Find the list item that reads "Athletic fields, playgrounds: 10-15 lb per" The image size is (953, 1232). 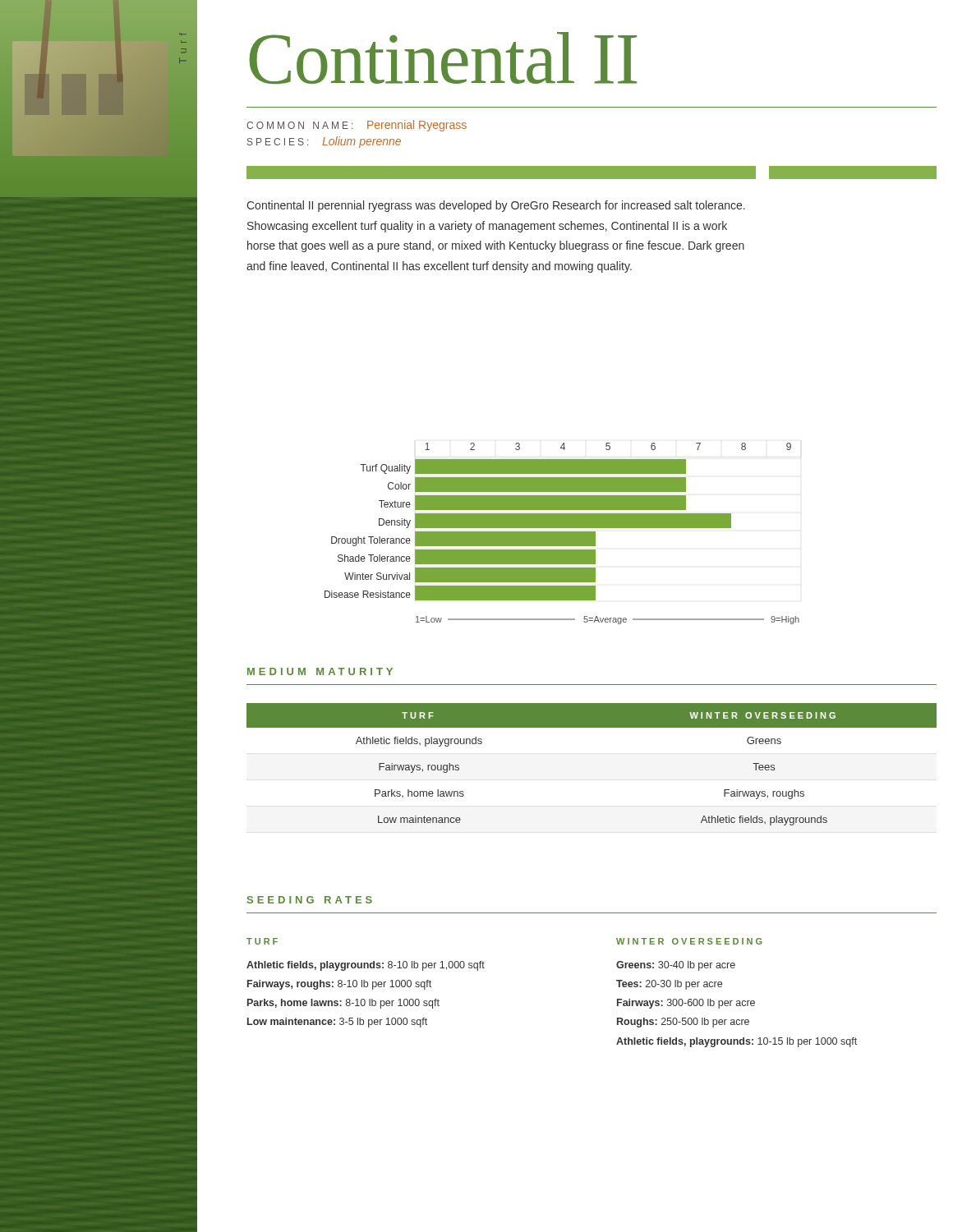pos(737,1041)
